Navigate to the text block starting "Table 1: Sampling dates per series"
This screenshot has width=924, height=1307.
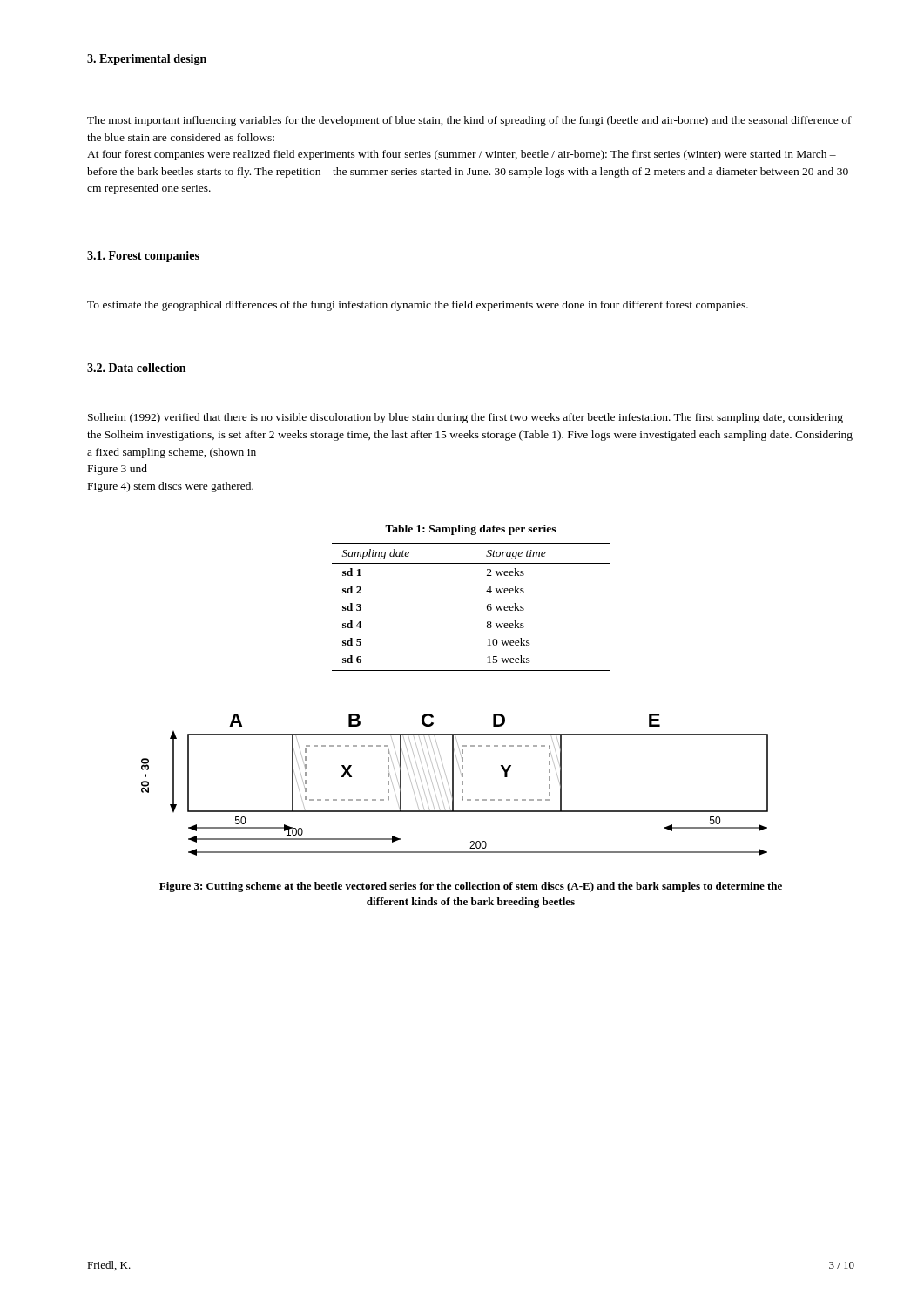tap(471, 529)
